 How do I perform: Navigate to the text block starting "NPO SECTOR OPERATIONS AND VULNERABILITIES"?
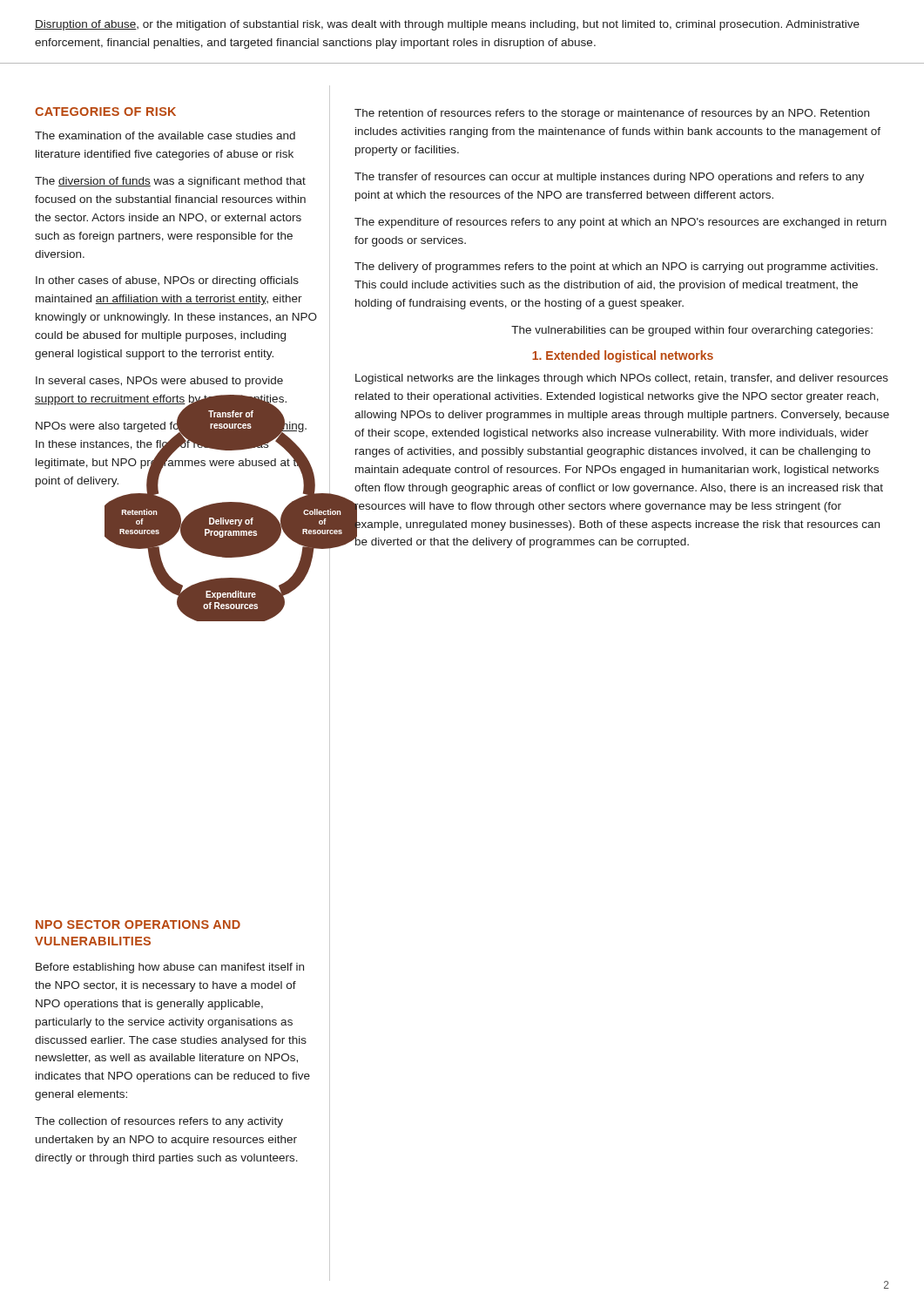(138, 933)
